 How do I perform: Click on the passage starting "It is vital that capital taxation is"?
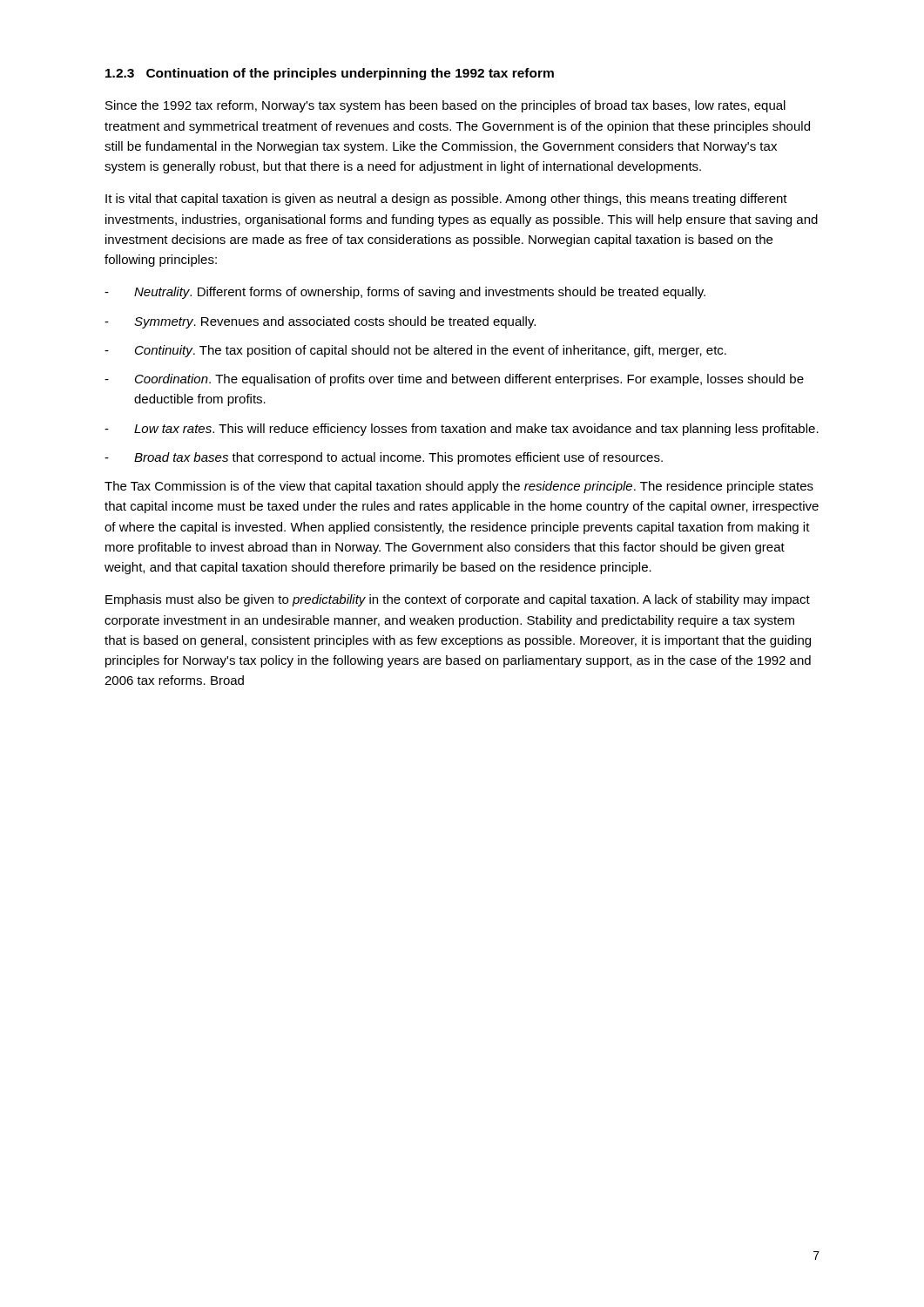click(x=461, y=229)
